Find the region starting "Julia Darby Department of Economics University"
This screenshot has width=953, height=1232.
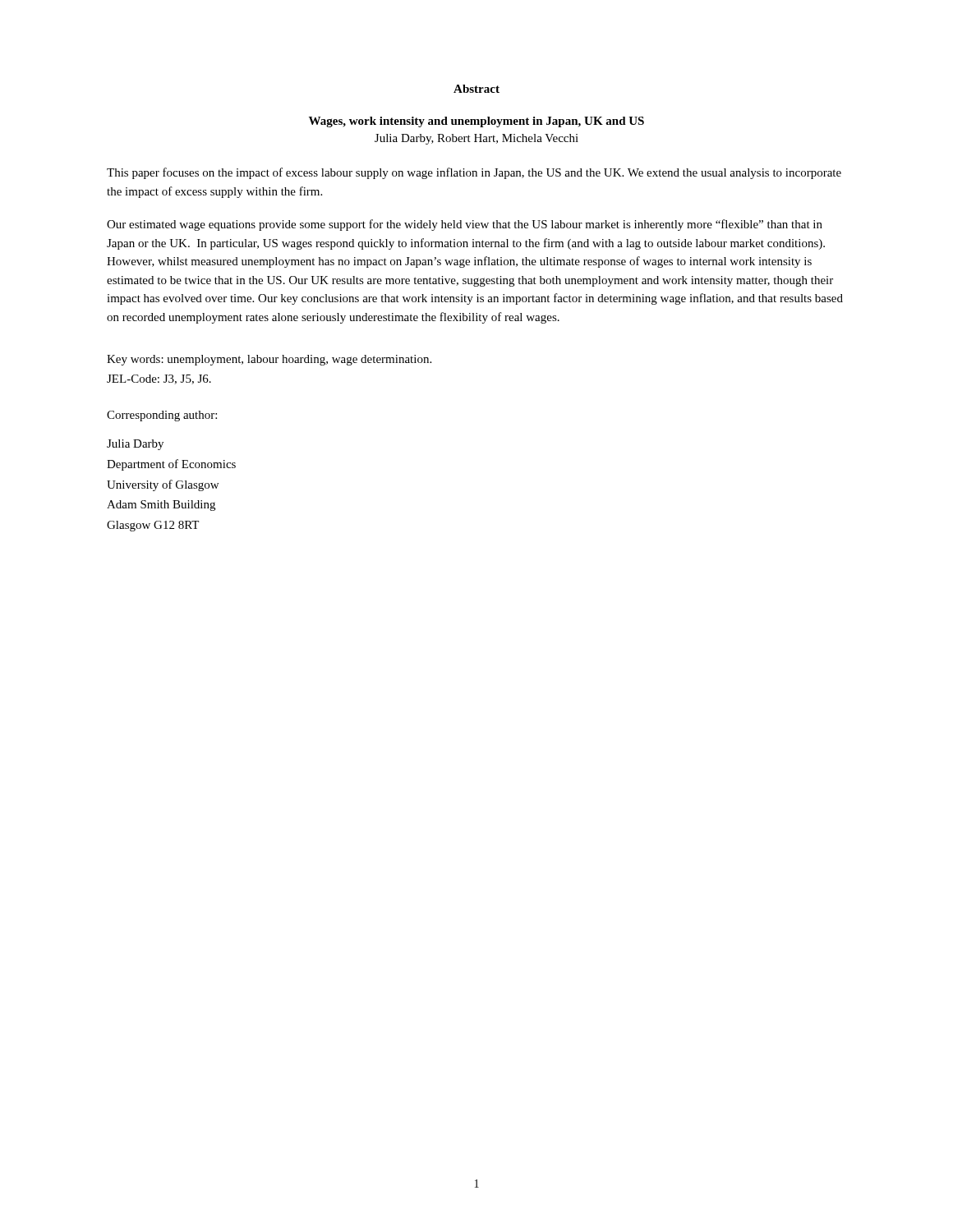[x=171, y=484]
